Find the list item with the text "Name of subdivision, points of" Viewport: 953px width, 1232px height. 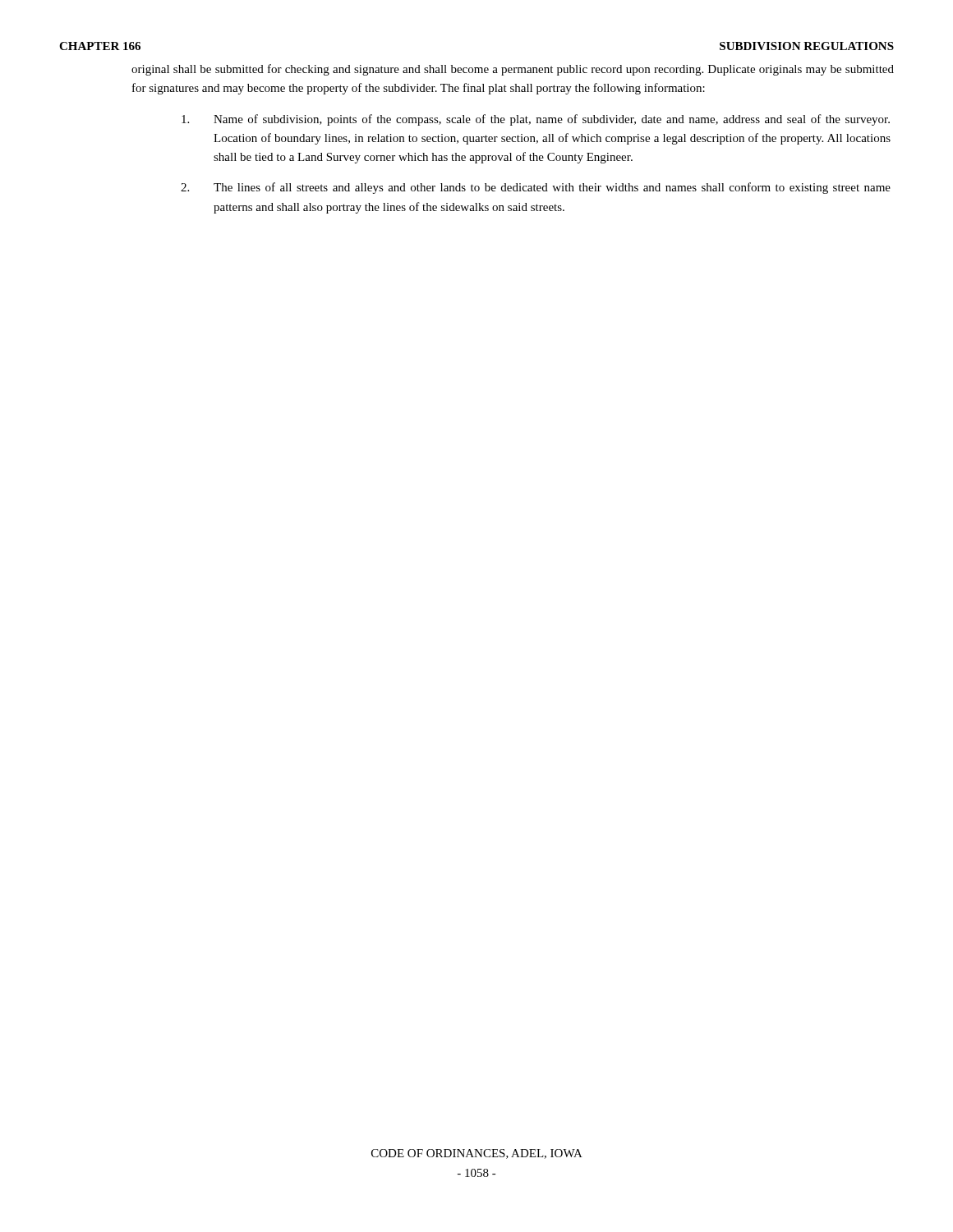(536, 138)
